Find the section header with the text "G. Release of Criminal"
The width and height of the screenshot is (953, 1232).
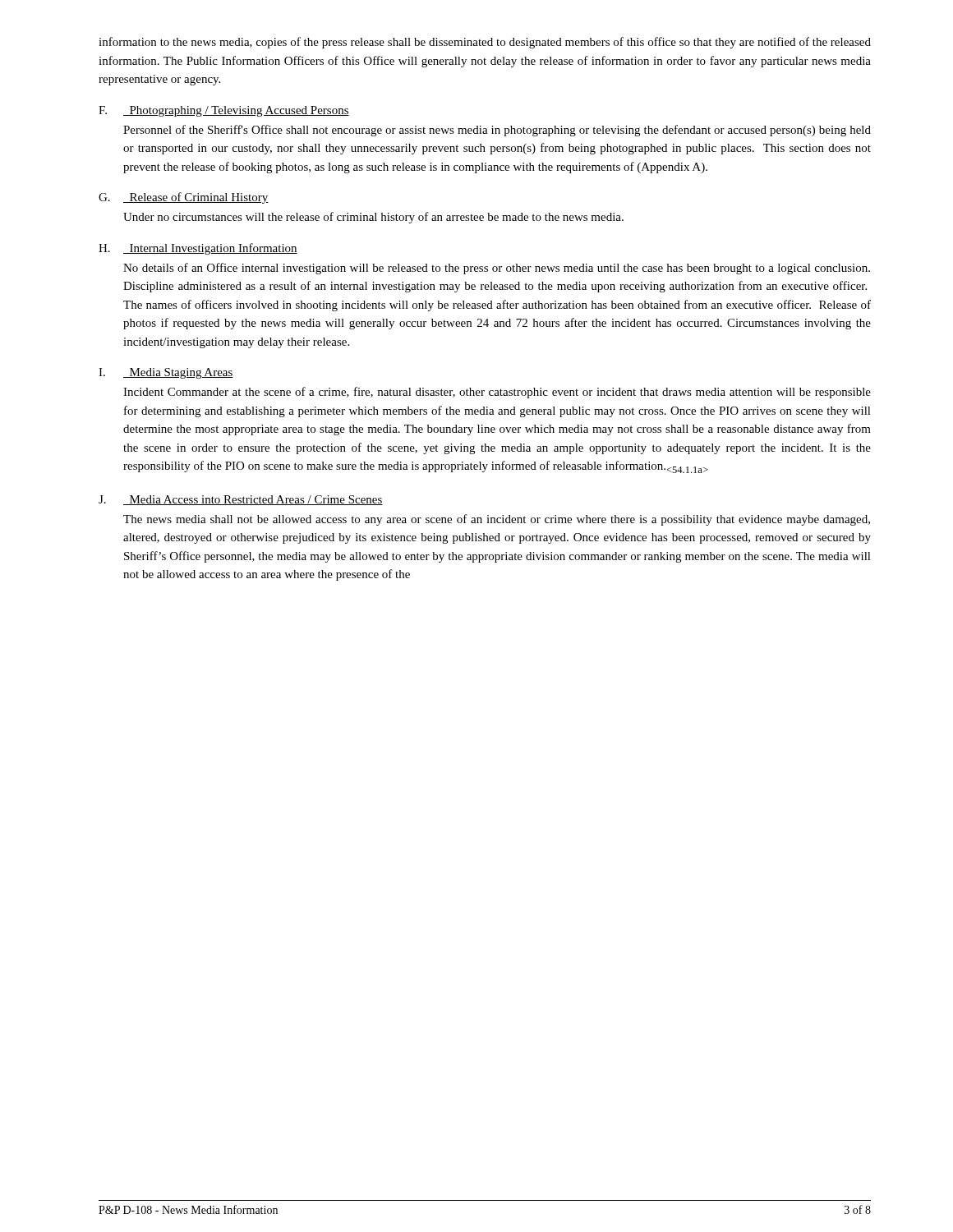click(485, 208)
